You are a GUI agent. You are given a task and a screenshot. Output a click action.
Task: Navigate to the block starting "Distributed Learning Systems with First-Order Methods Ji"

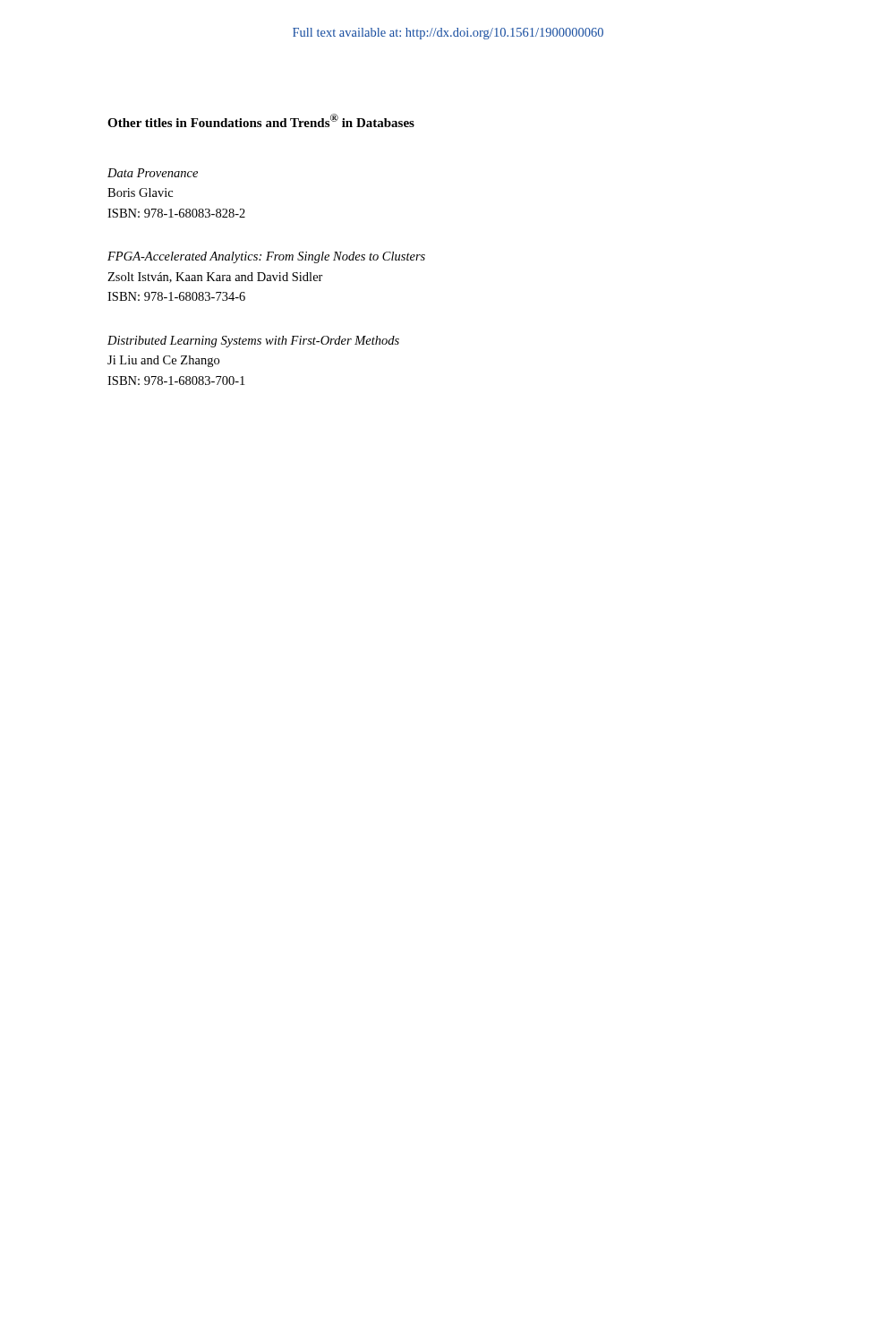(x=253, y=342)
